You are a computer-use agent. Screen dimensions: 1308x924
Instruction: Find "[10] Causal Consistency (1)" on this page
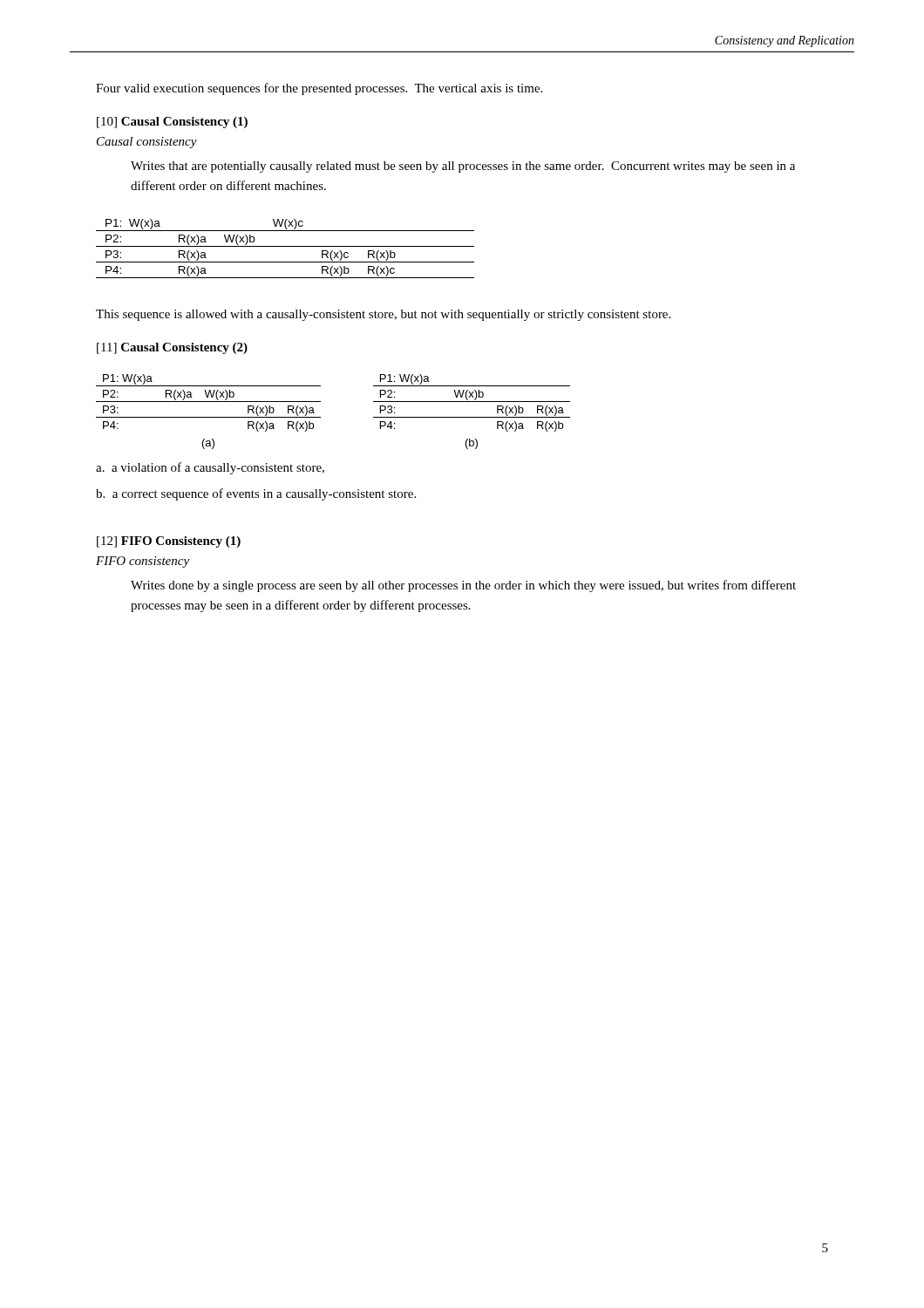pos(172,121)
